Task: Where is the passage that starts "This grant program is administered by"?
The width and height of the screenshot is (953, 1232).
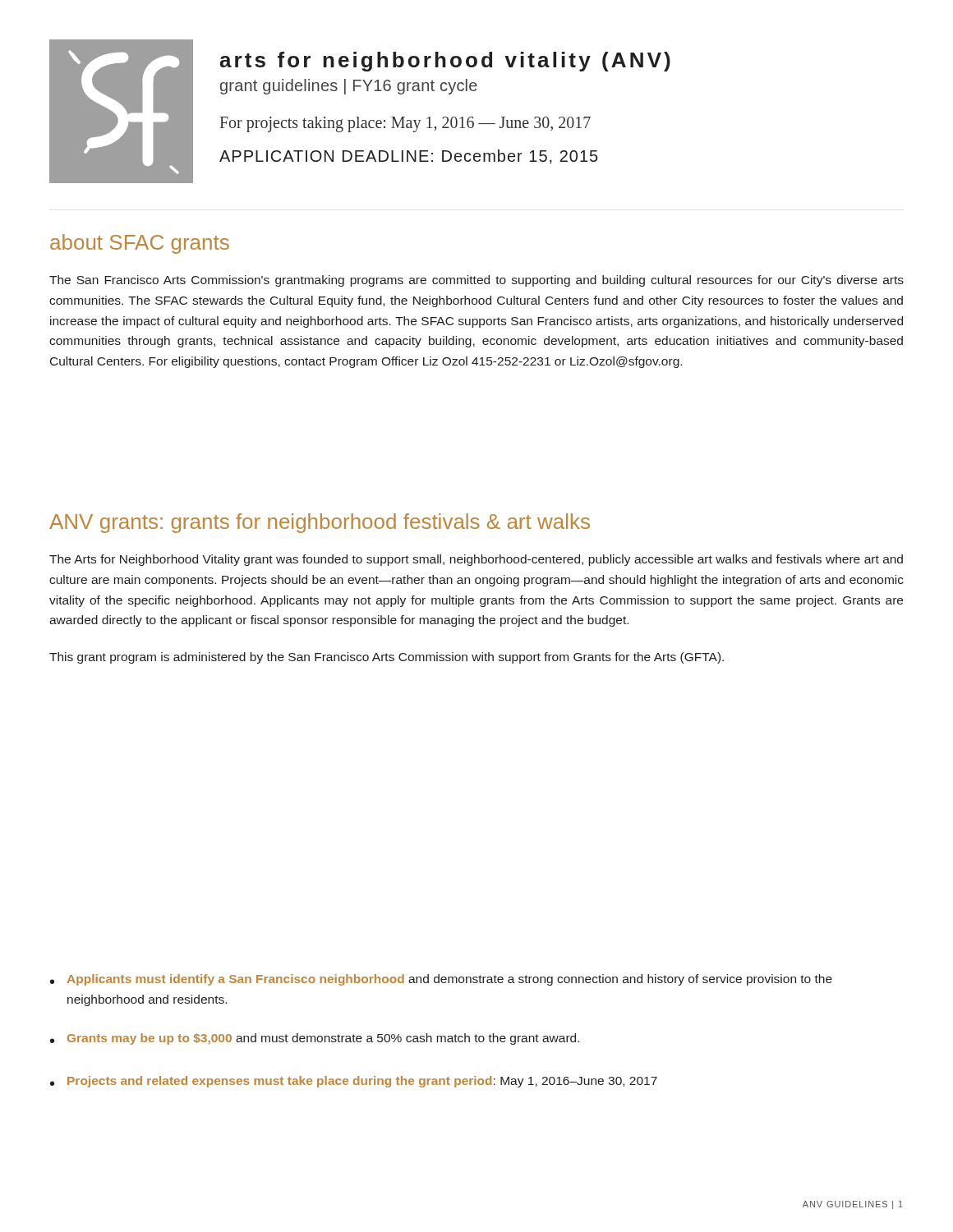Action: 387,657
